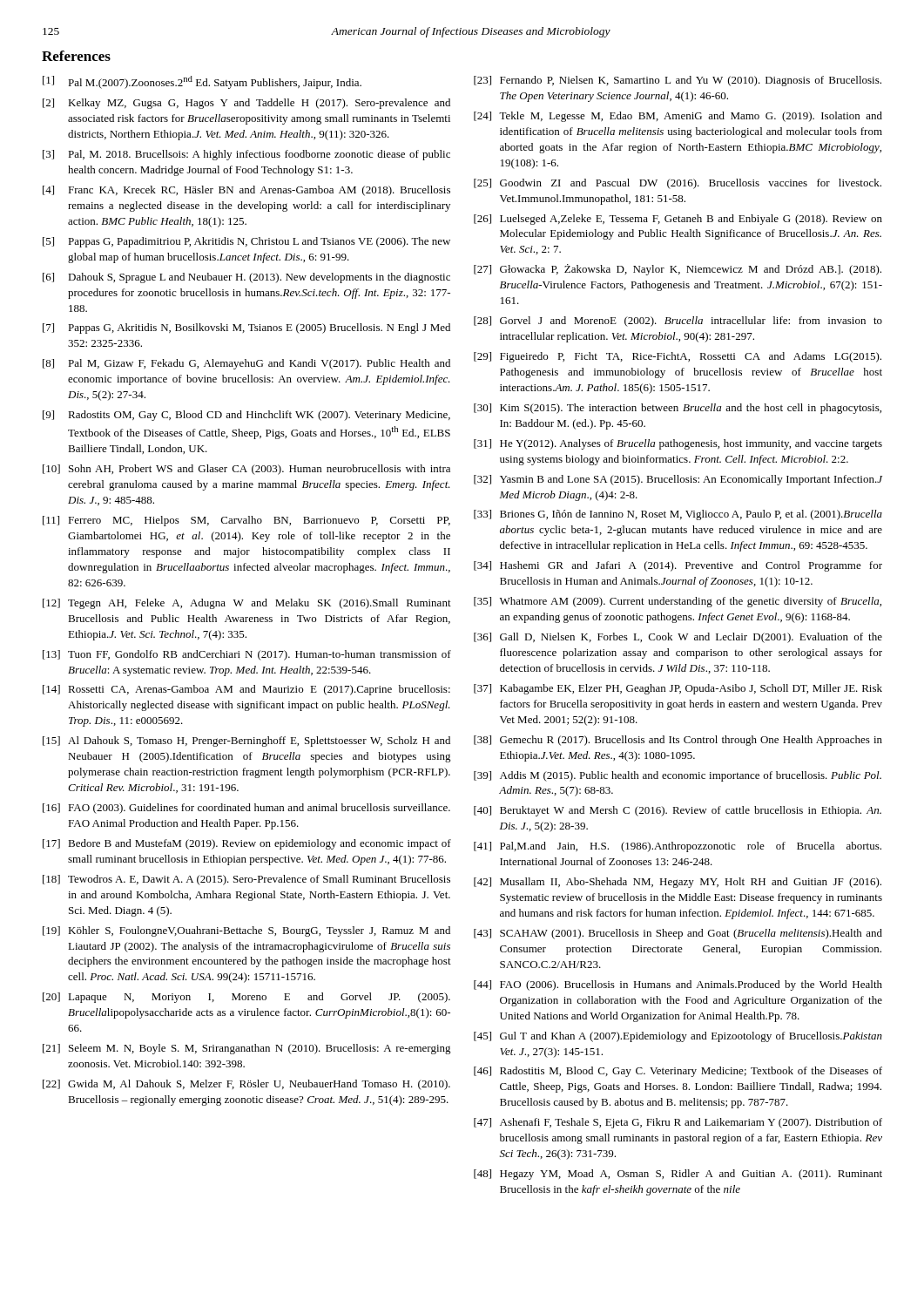Navigate to the text starting "[1] Pal M.(2007).Zoonoses.2nd Ed. Satyam Publishers, Jaipur,"
The width and height of the screenshot is (924, 1307).
click(x=246, y=82)
